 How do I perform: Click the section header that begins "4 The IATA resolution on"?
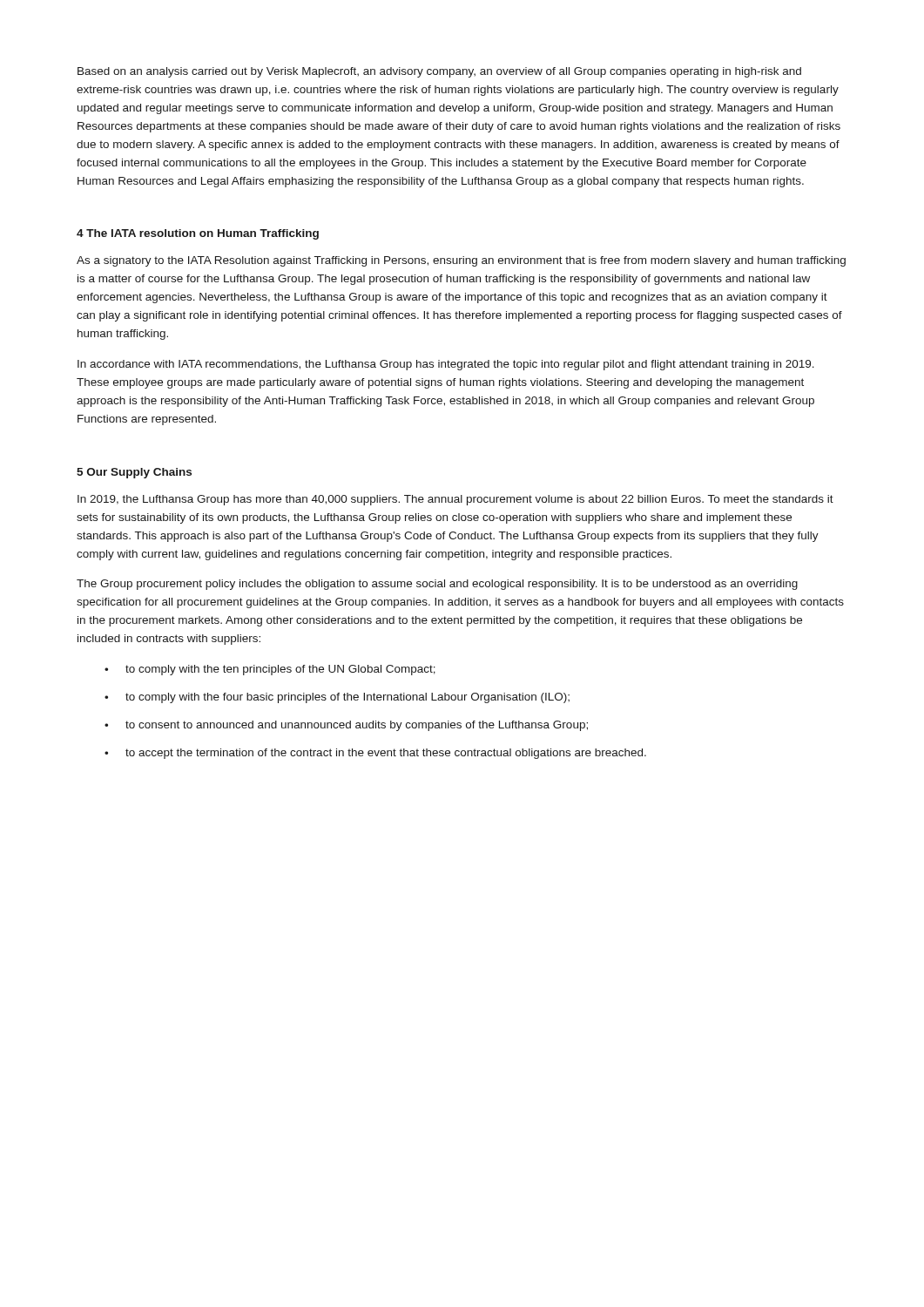(198, 233)
